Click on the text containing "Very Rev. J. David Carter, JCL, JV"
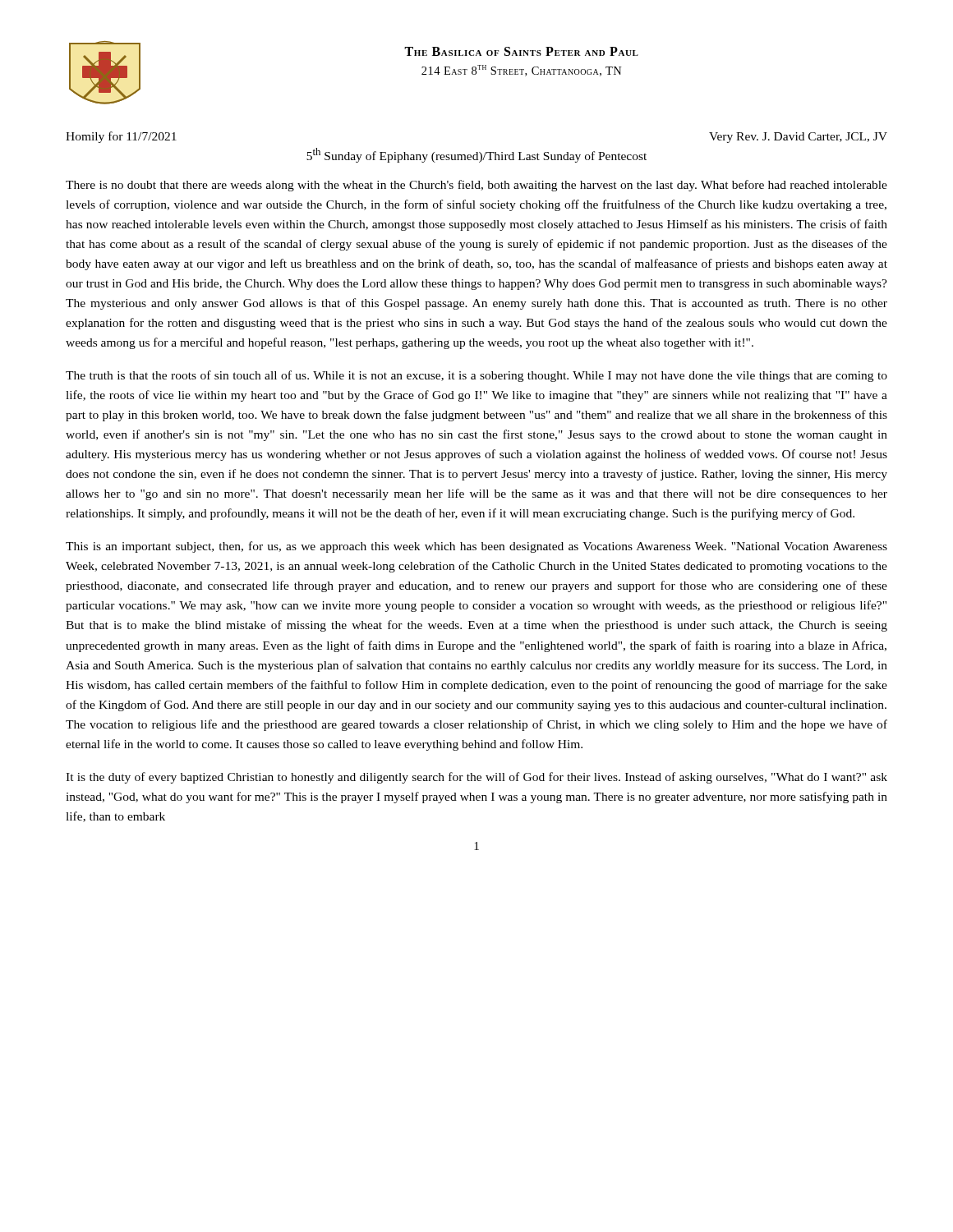Viewport: 953px width, 1232px height. 798,136
